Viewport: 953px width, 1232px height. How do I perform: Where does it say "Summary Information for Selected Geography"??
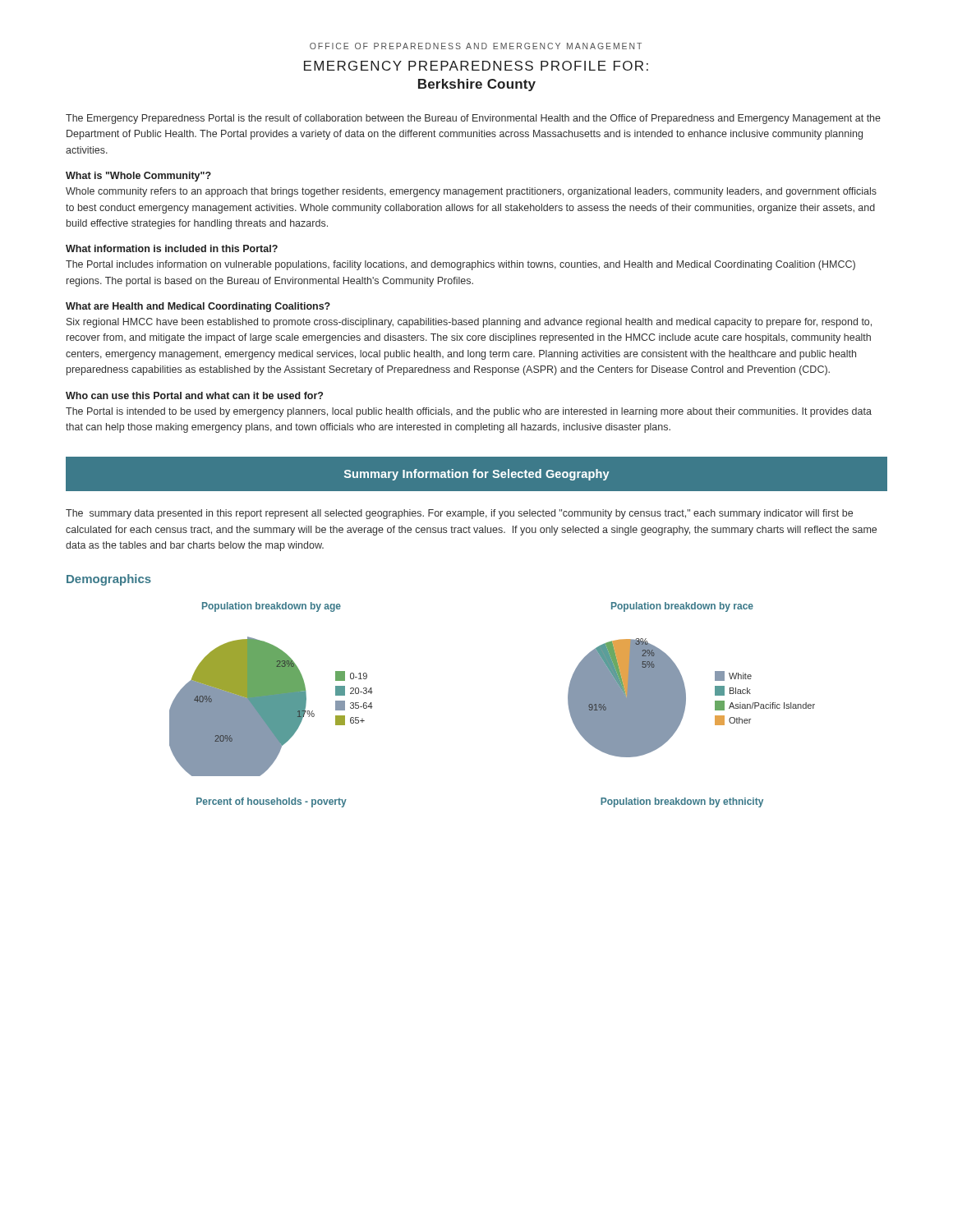(476, 474)
